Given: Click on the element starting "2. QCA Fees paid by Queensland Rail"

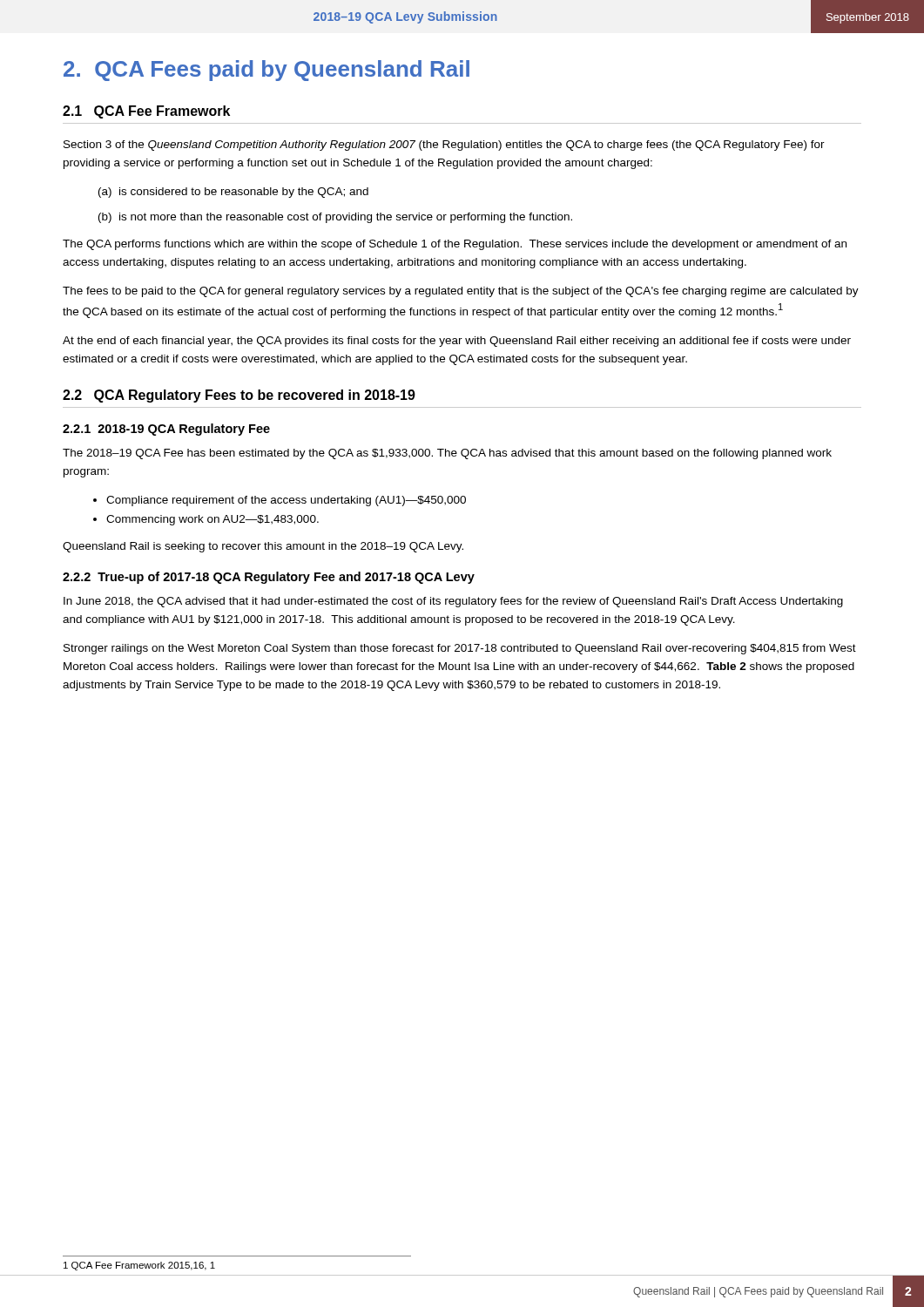Looking at the screenshot, I should tap(267, 69).
